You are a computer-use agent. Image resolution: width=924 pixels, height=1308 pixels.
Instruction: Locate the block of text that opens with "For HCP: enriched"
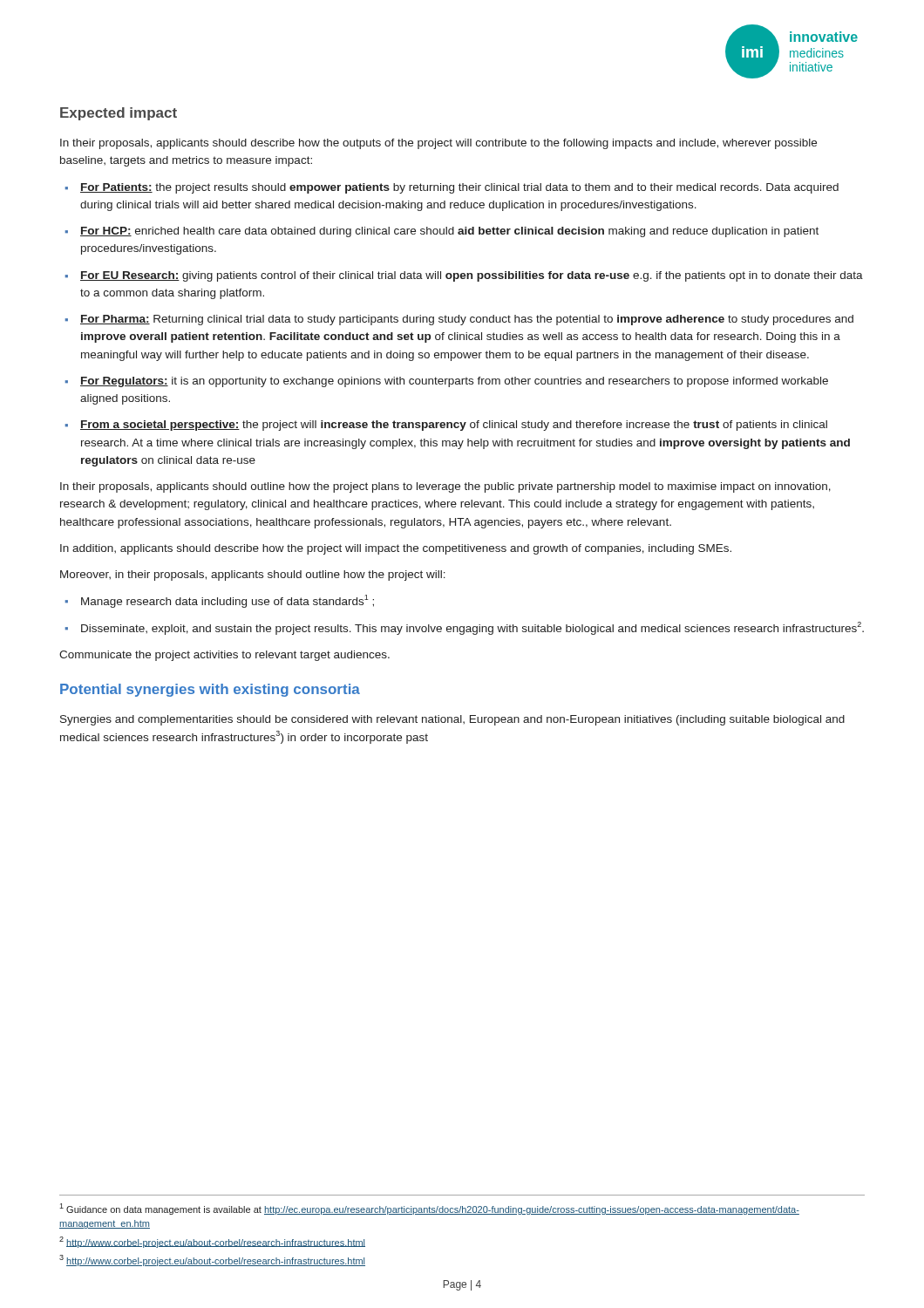coord(472,240)
